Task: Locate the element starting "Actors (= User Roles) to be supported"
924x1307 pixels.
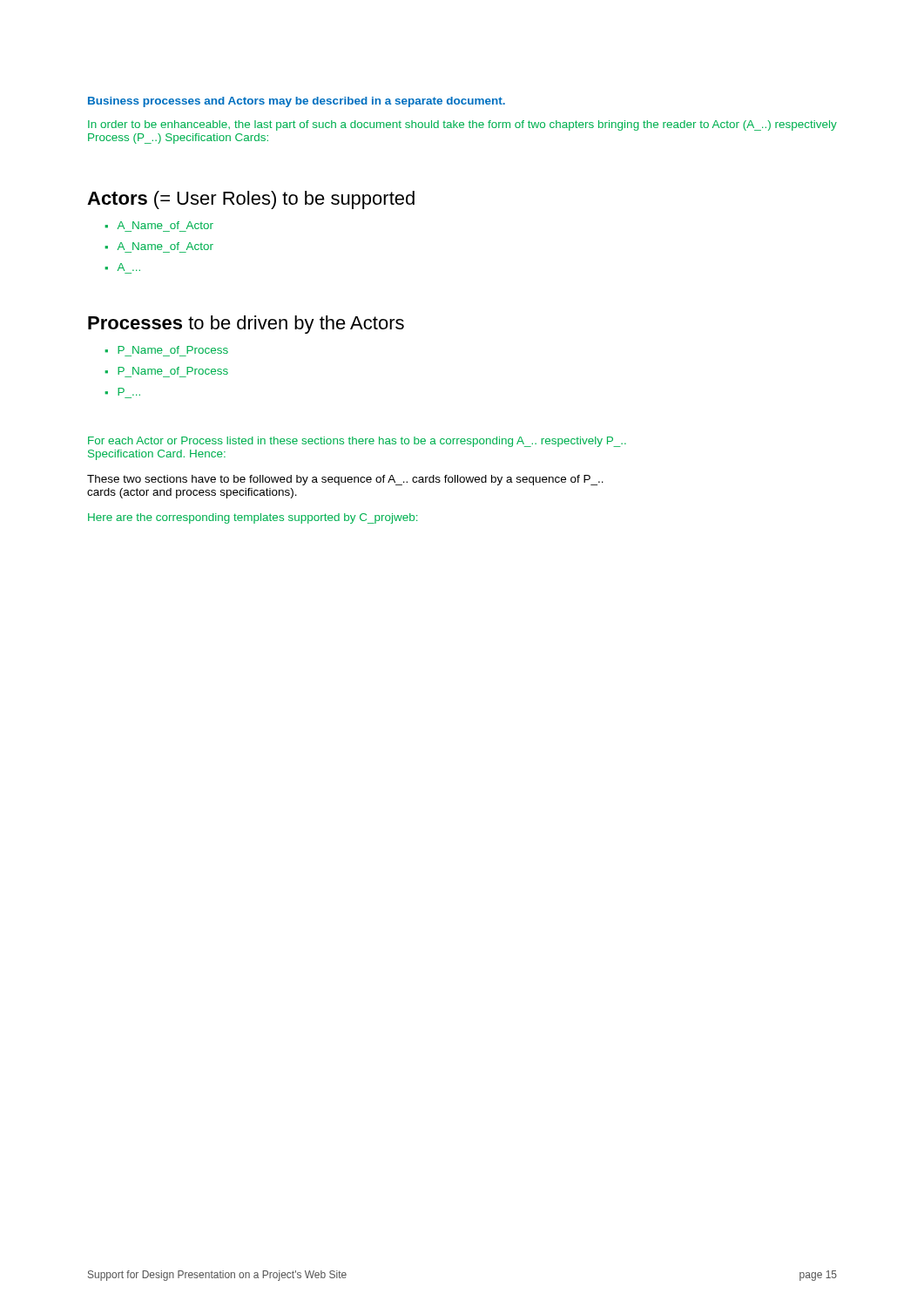Action: 251,198
